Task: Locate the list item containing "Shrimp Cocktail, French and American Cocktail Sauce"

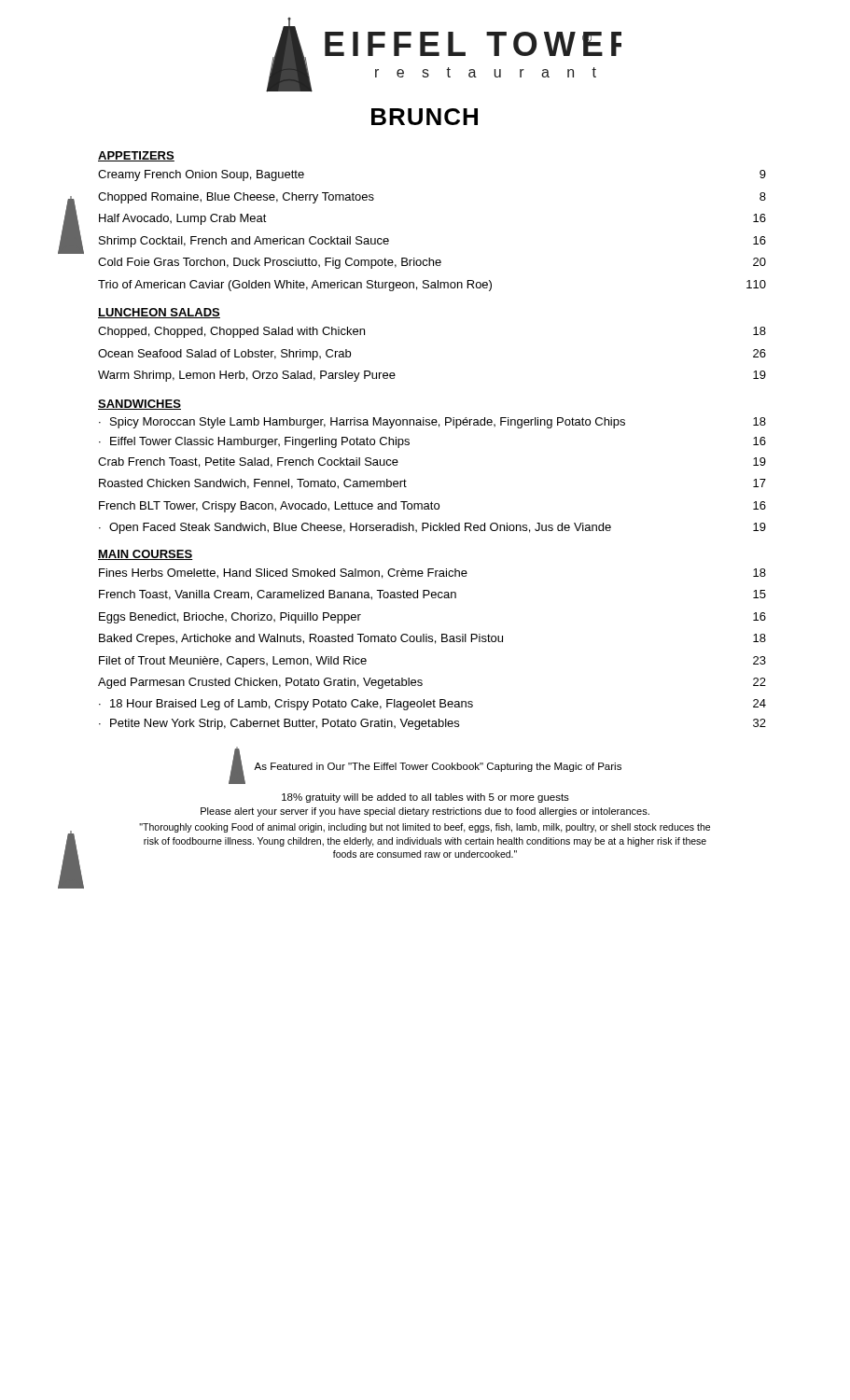Action: (246, 241)
